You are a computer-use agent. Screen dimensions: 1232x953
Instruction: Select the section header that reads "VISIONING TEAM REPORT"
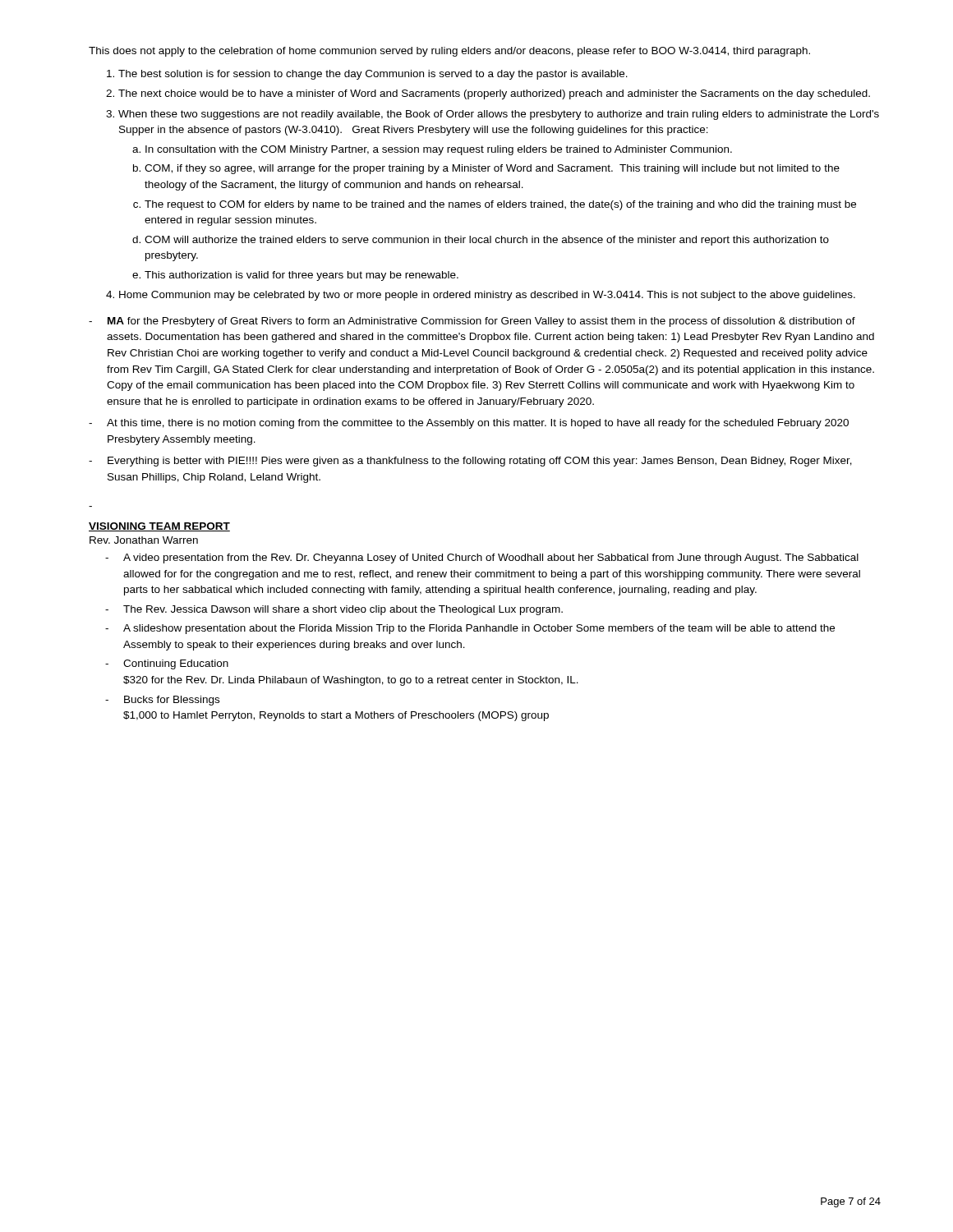click(x=159, y=526)
